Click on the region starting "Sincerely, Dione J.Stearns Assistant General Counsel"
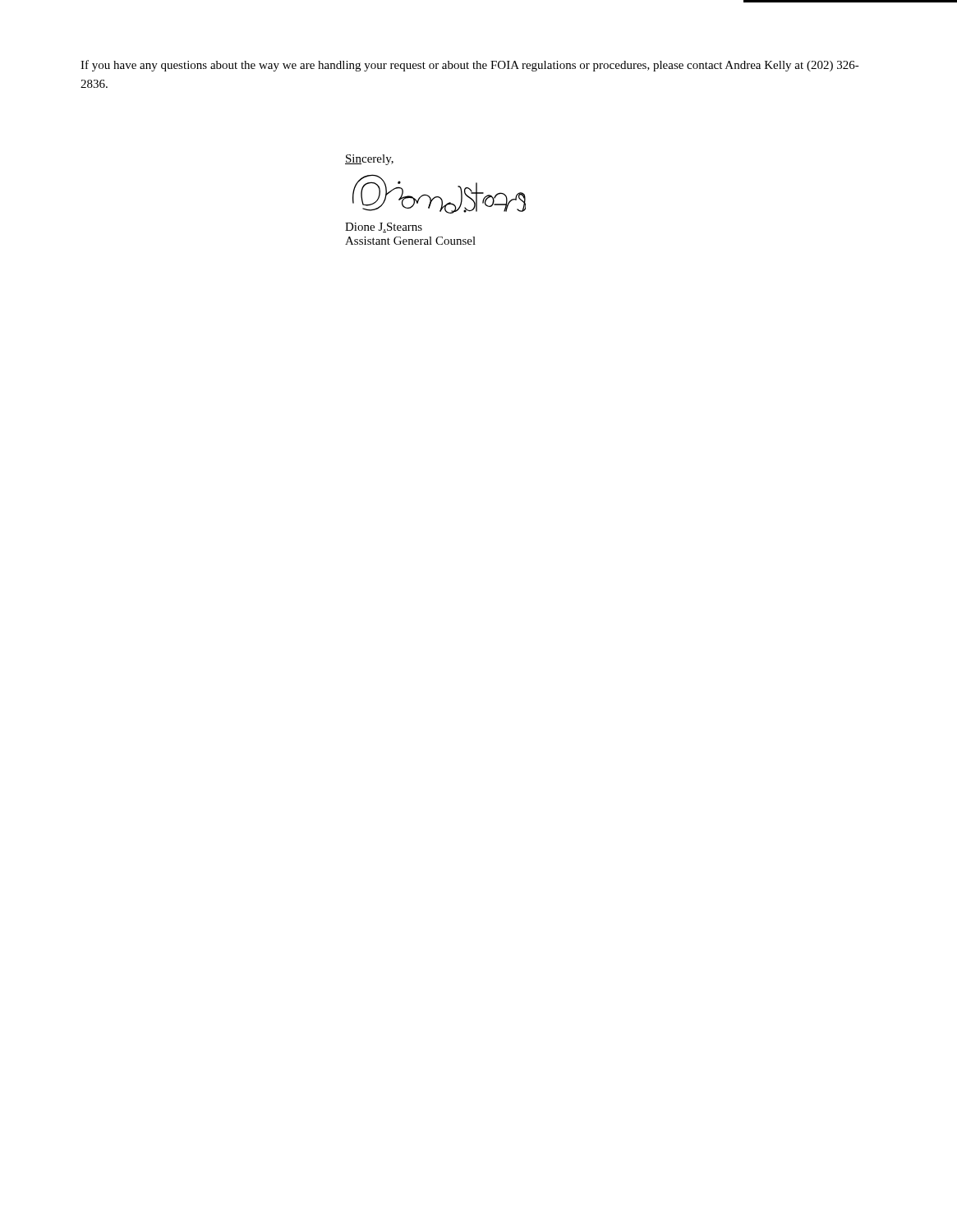 click(517, 200)
